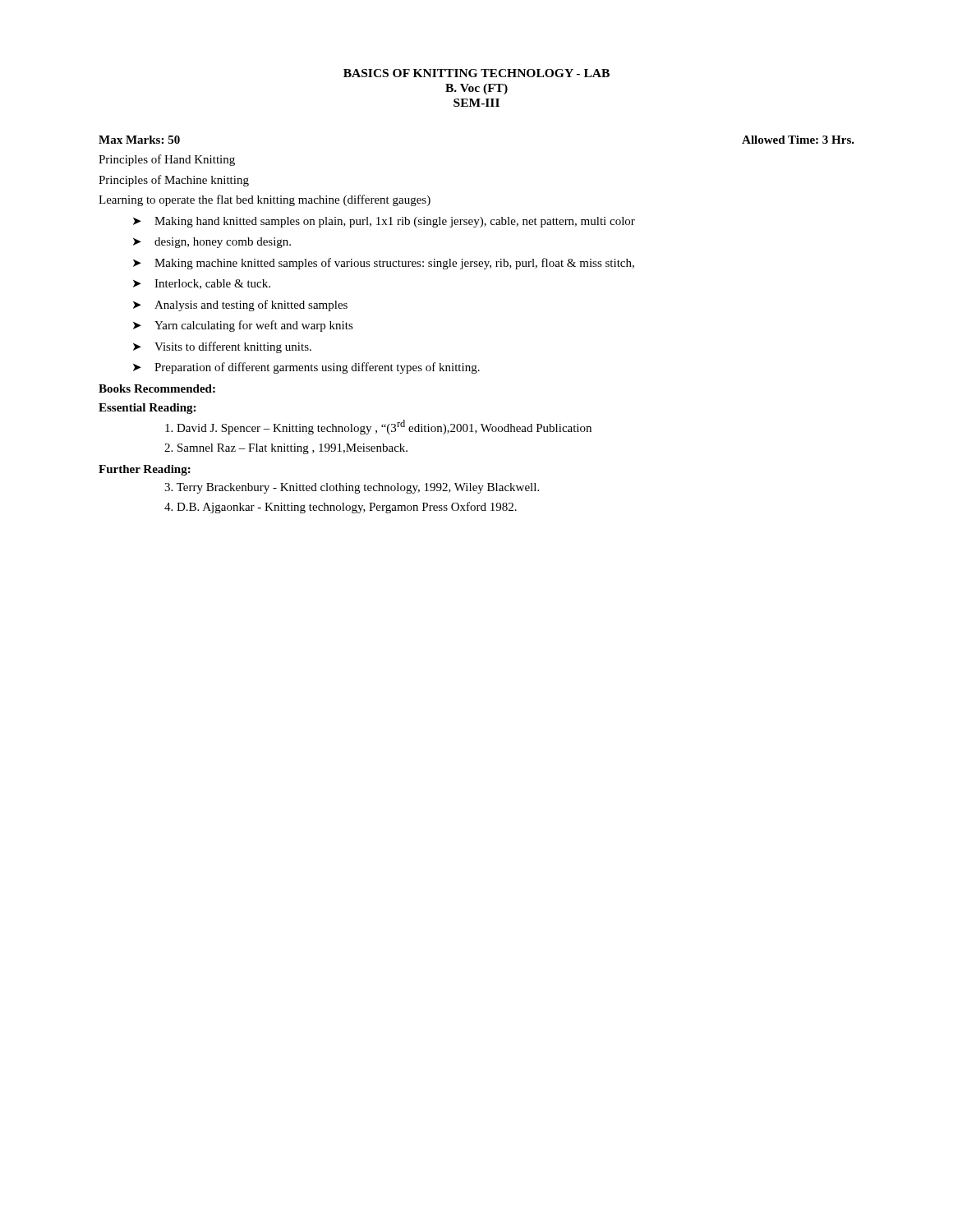The image size is (953, 1232).
Task: Navigate to the passage starting "Books Recommended:"
Action: tap(157, 388)
